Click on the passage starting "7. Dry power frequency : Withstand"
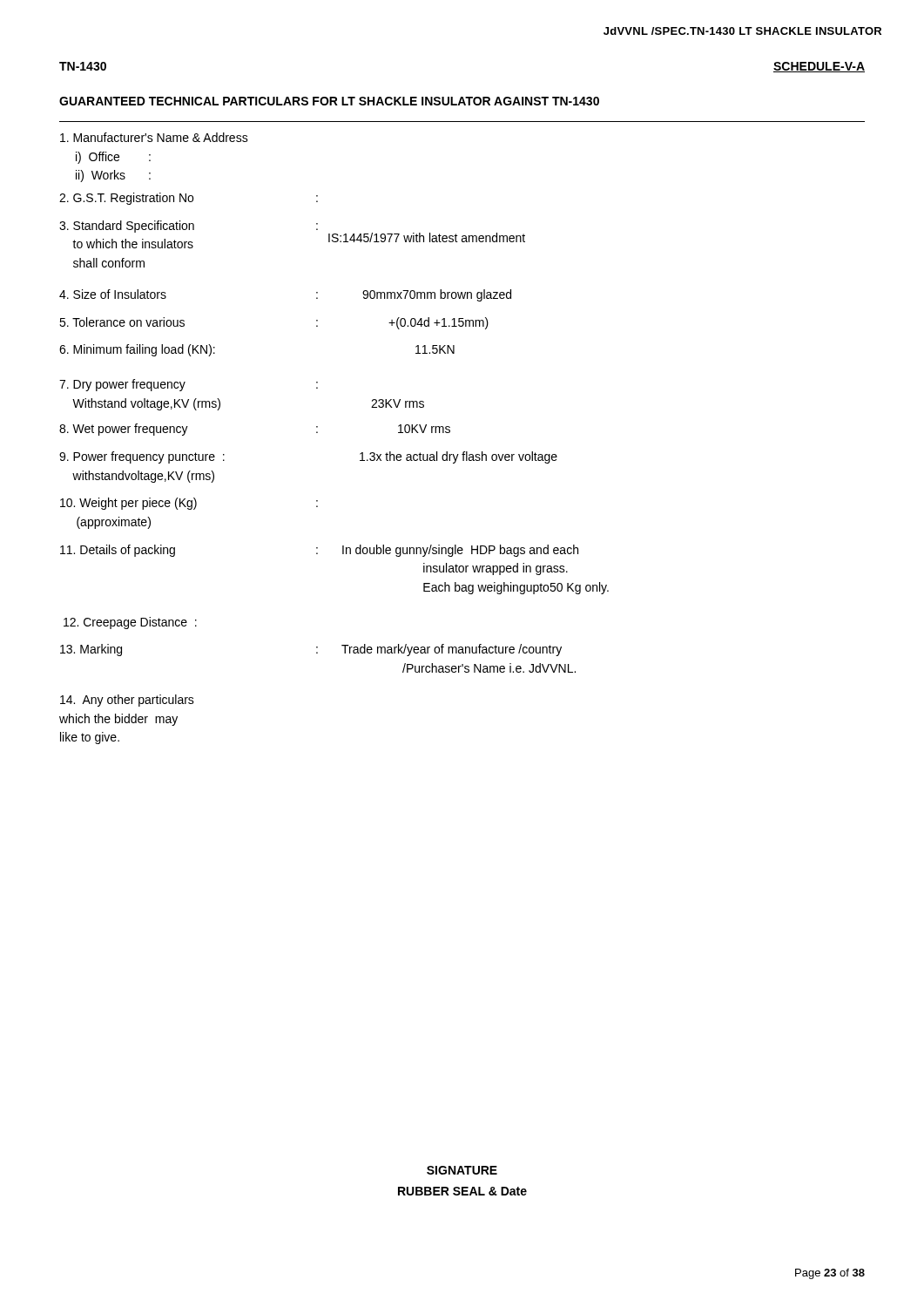924x1307 pixels. pos(126,385)
